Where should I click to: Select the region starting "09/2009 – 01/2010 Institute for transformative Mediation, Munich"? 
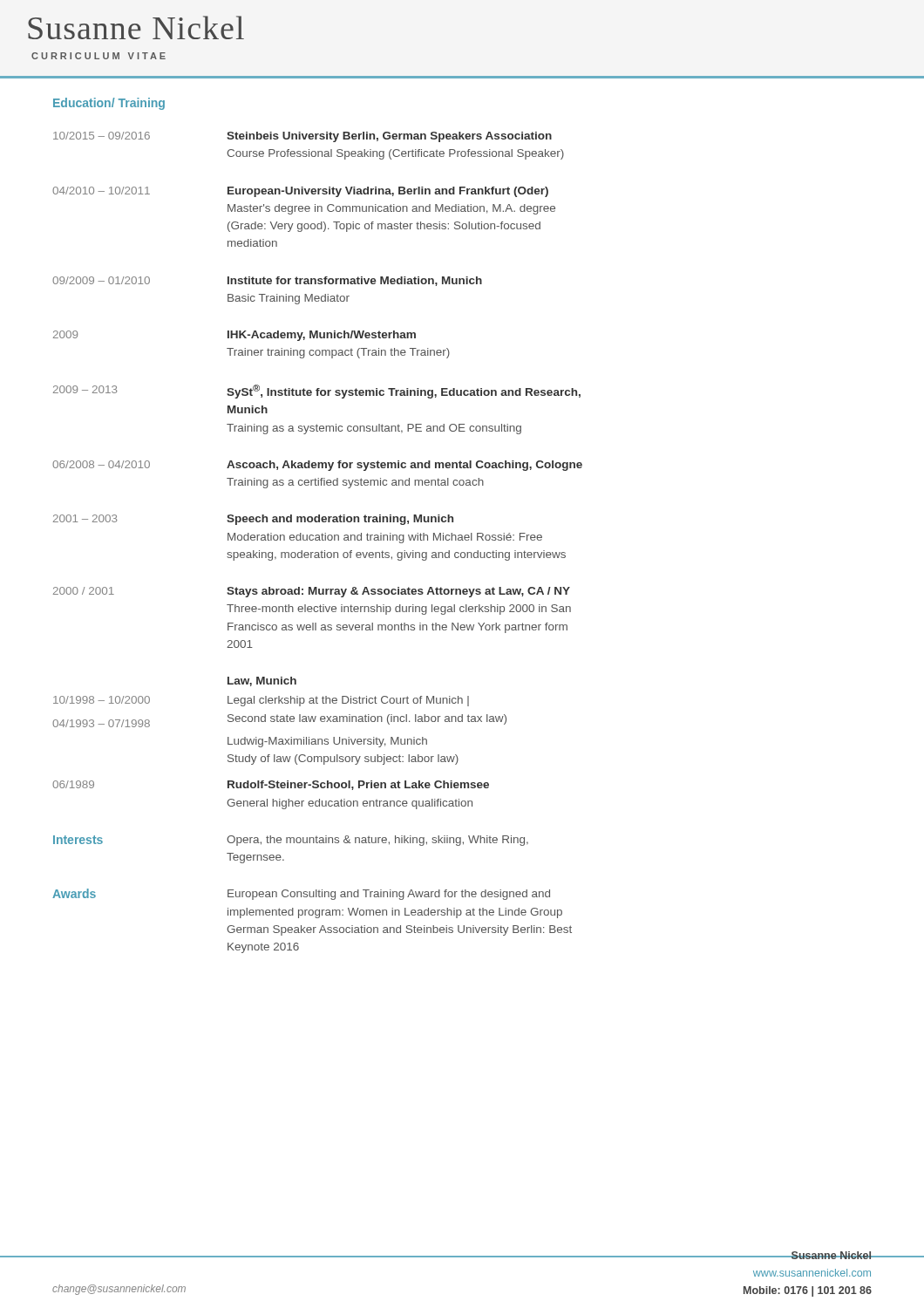click(462, 289)
